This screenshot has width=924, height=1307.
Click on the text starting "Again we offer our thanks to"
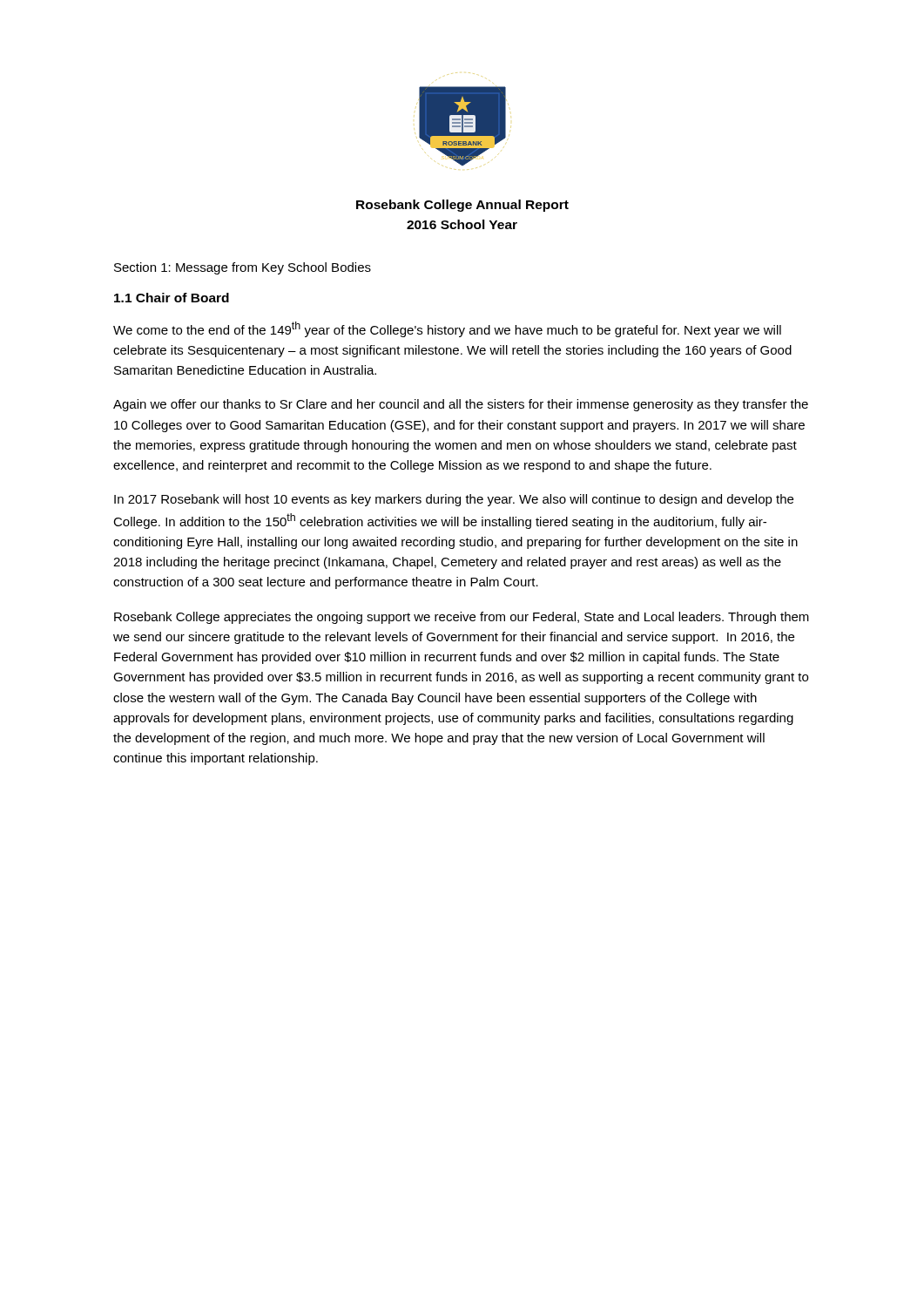tap(461, 434)
